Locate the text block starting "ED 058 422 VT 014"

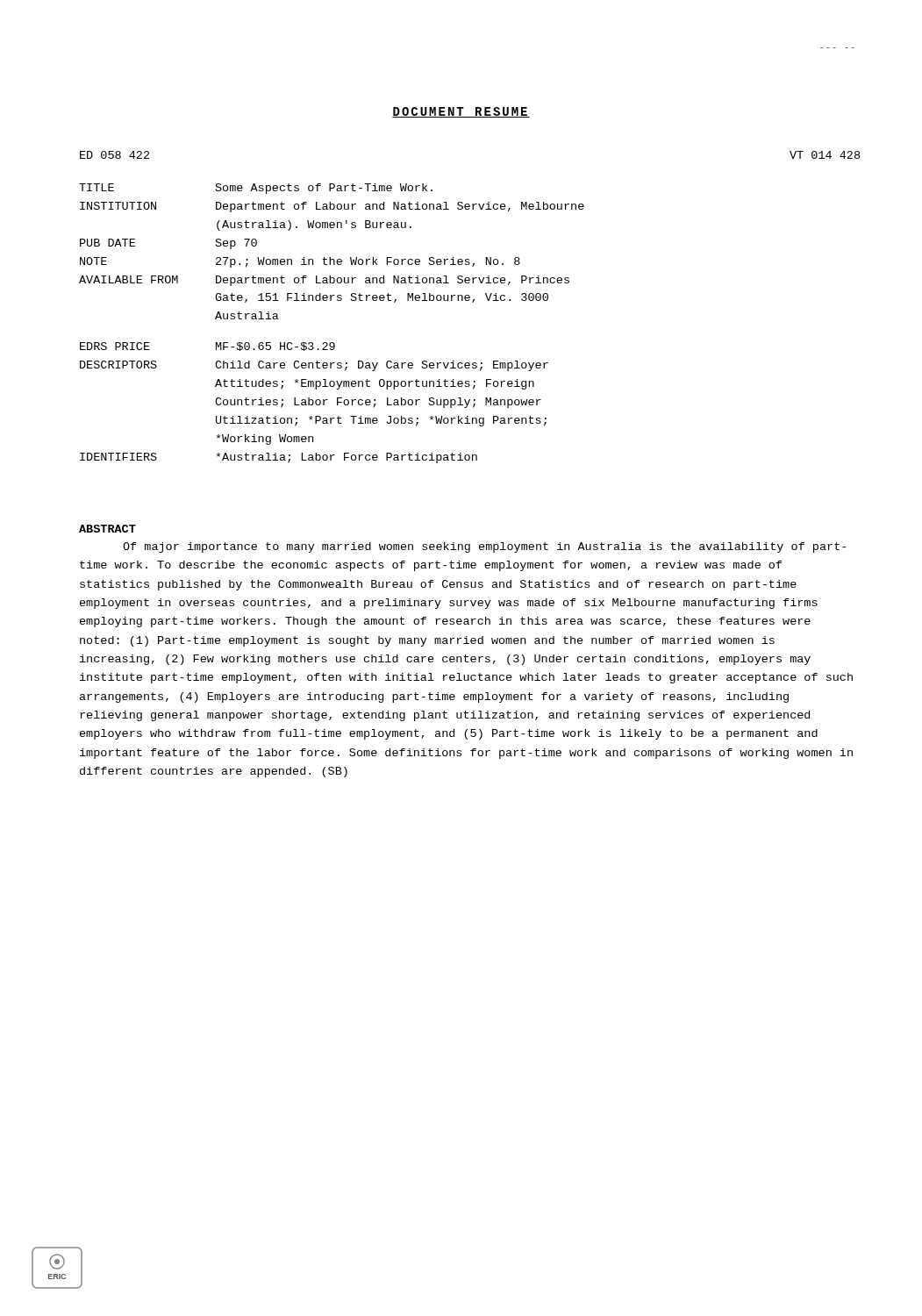[x=111, y=154]
